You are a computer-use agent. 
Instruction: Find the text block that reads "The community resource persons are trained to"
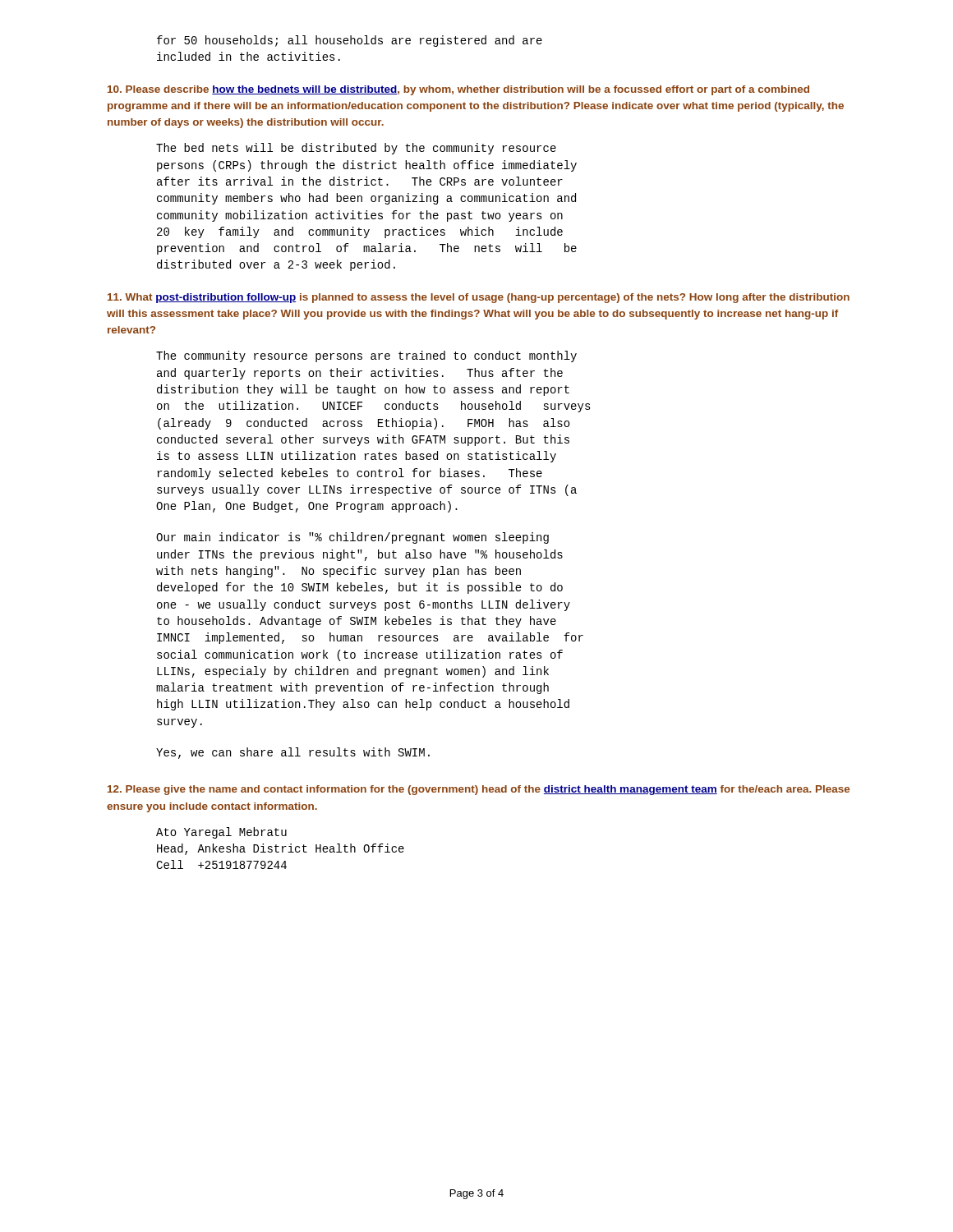374,432
